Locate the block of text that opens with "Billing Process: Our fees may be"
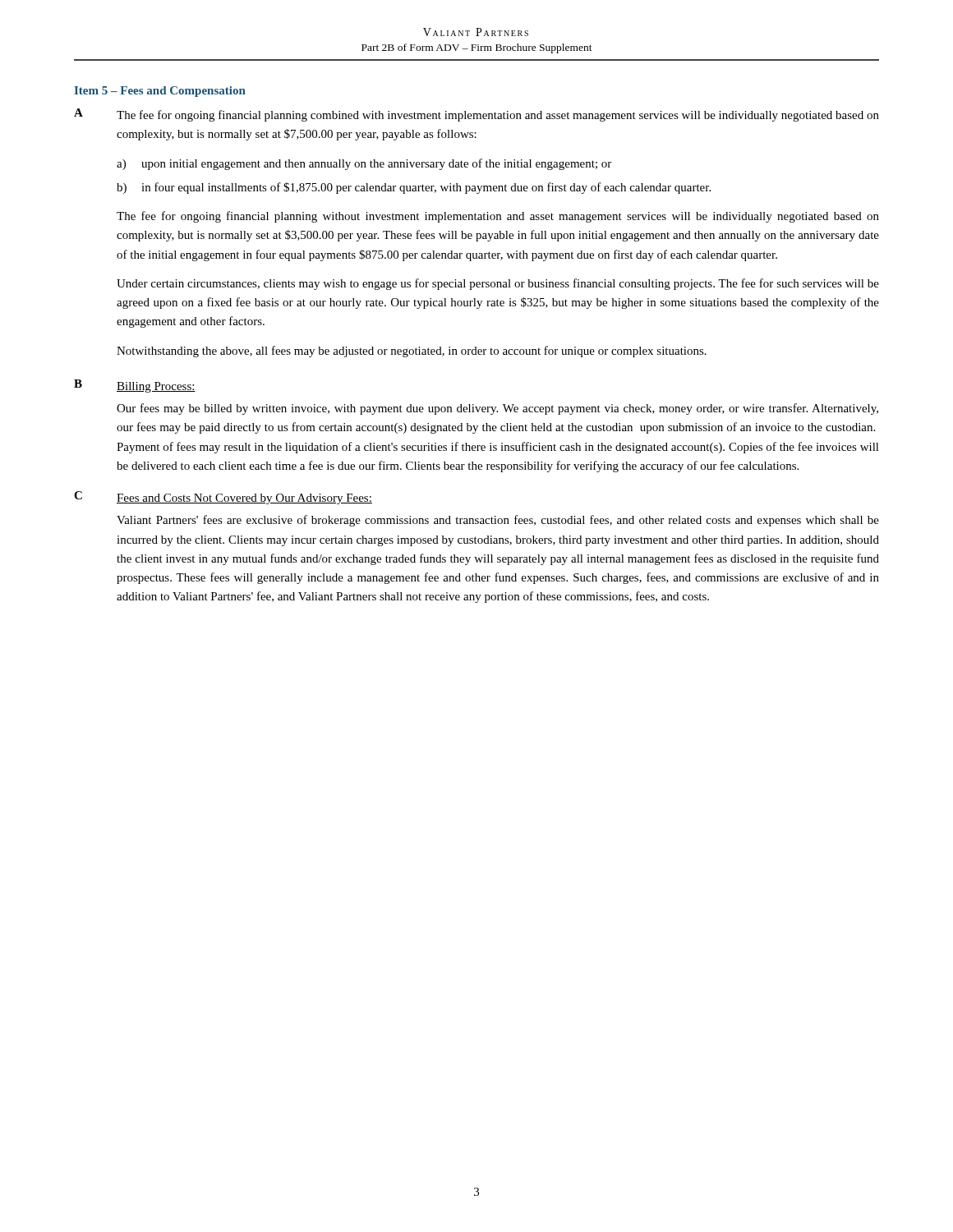953x1232 pixels. point(498,426)
